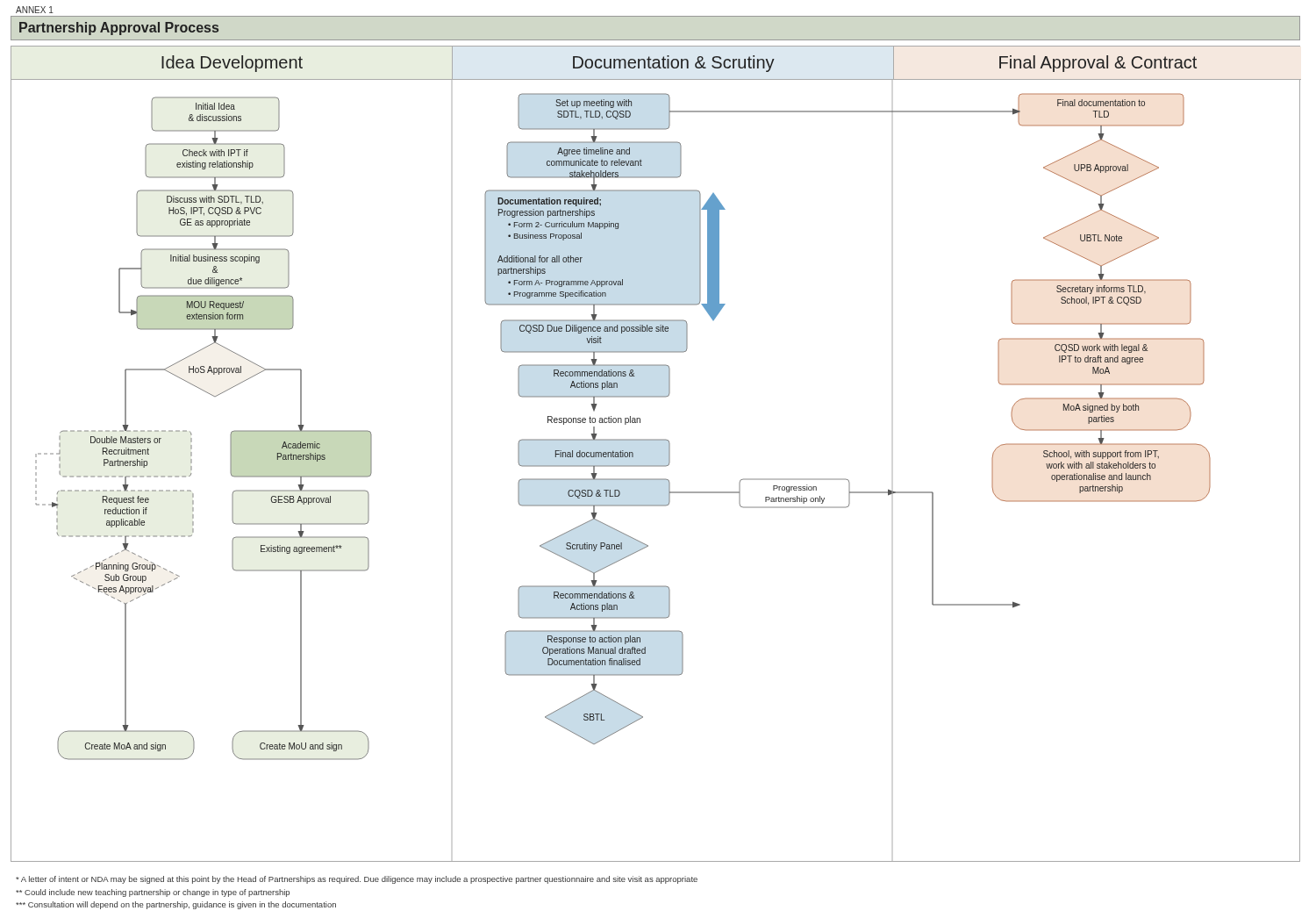Find "Idea Development" on this page

click(x=232, y=62)
